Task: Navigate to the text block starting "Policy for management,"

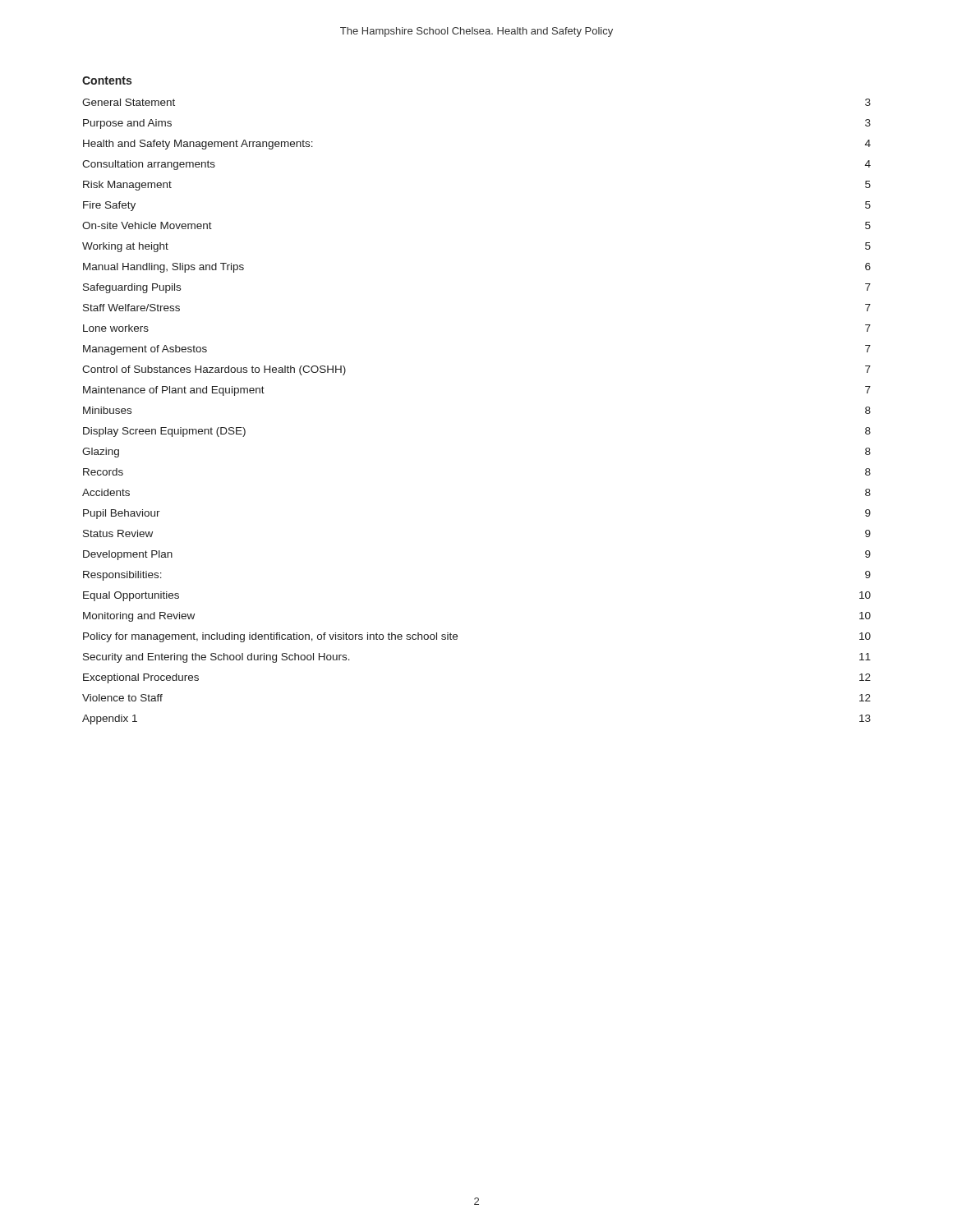Action: [271, 637]
